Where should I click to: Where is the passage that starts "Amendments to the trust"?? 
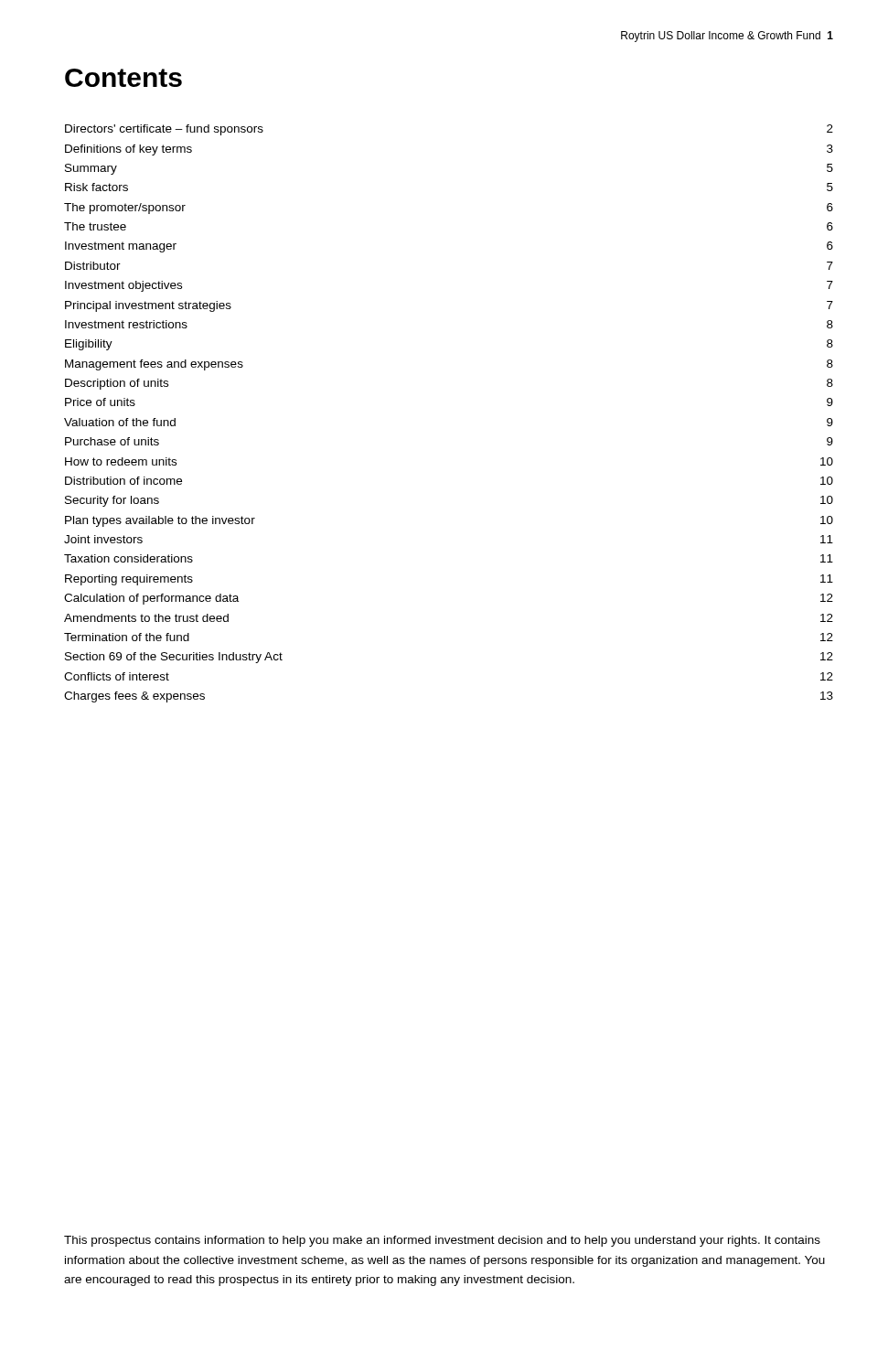click(145, 618)
